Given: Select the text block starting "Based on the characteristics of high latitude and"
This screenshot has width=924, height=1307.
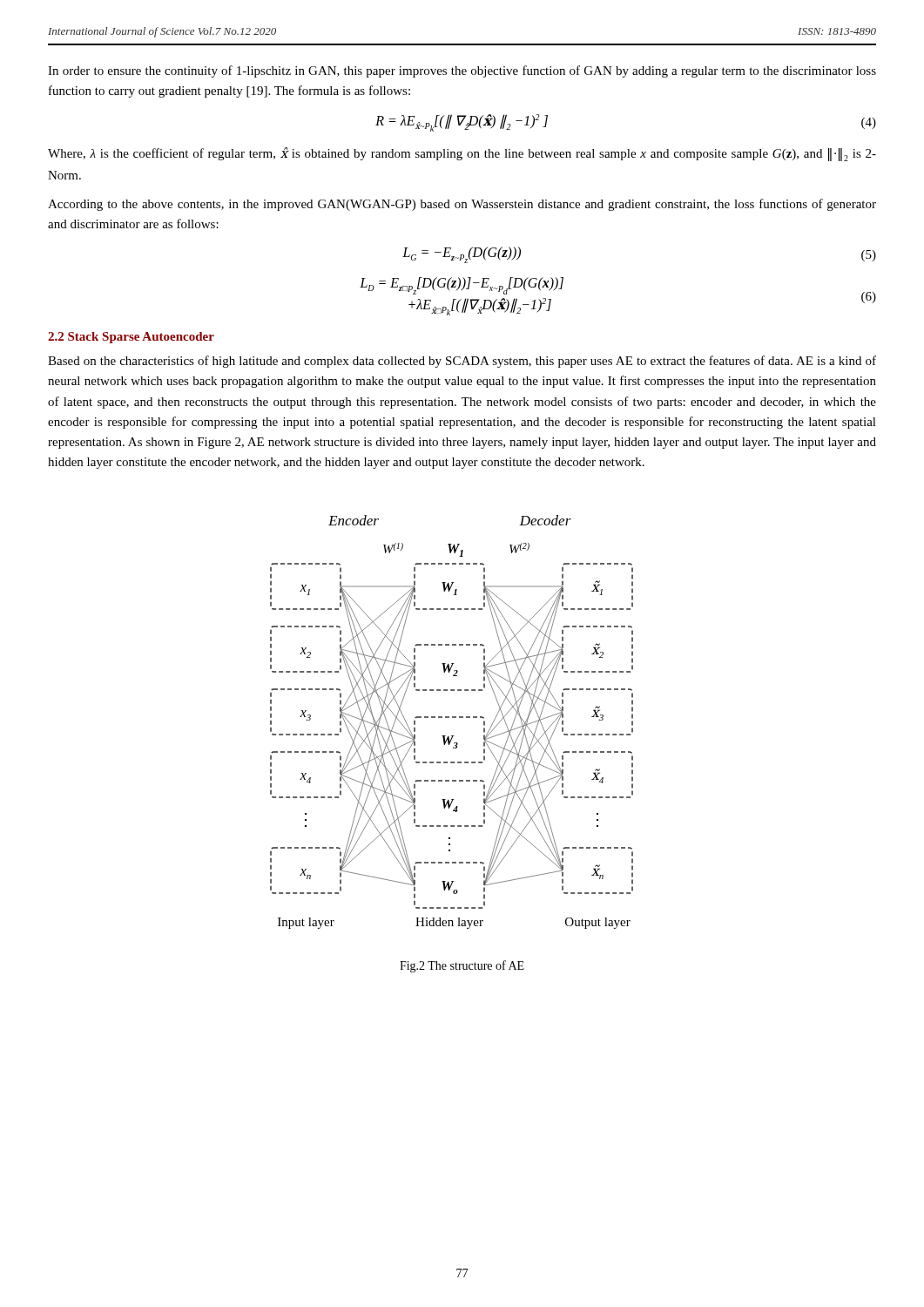Looking at the screenshot, I should pyautogui.click(x=462, y=412).
